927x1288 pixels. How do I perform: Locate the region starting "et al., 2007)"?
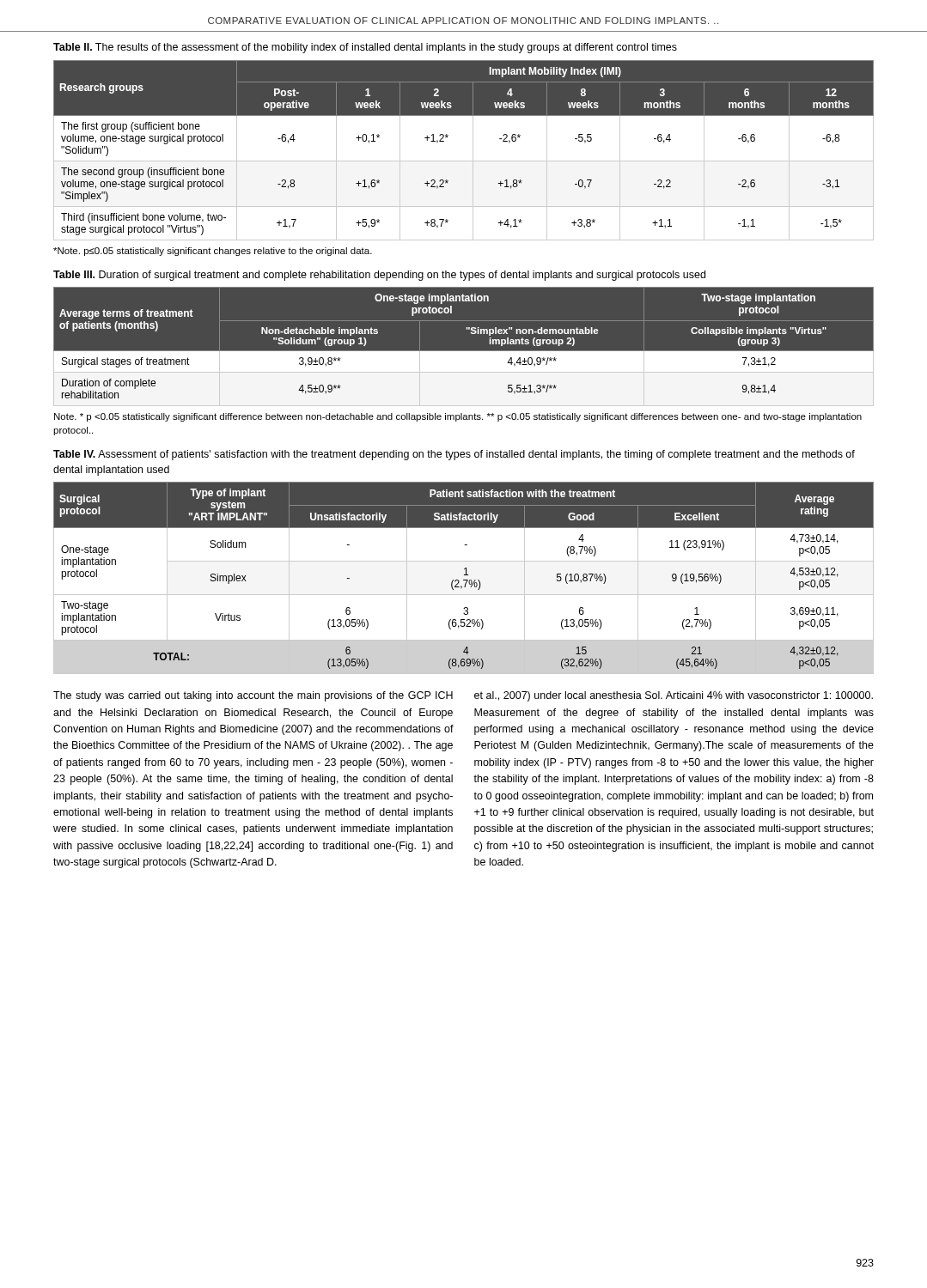tap(674, 779)
